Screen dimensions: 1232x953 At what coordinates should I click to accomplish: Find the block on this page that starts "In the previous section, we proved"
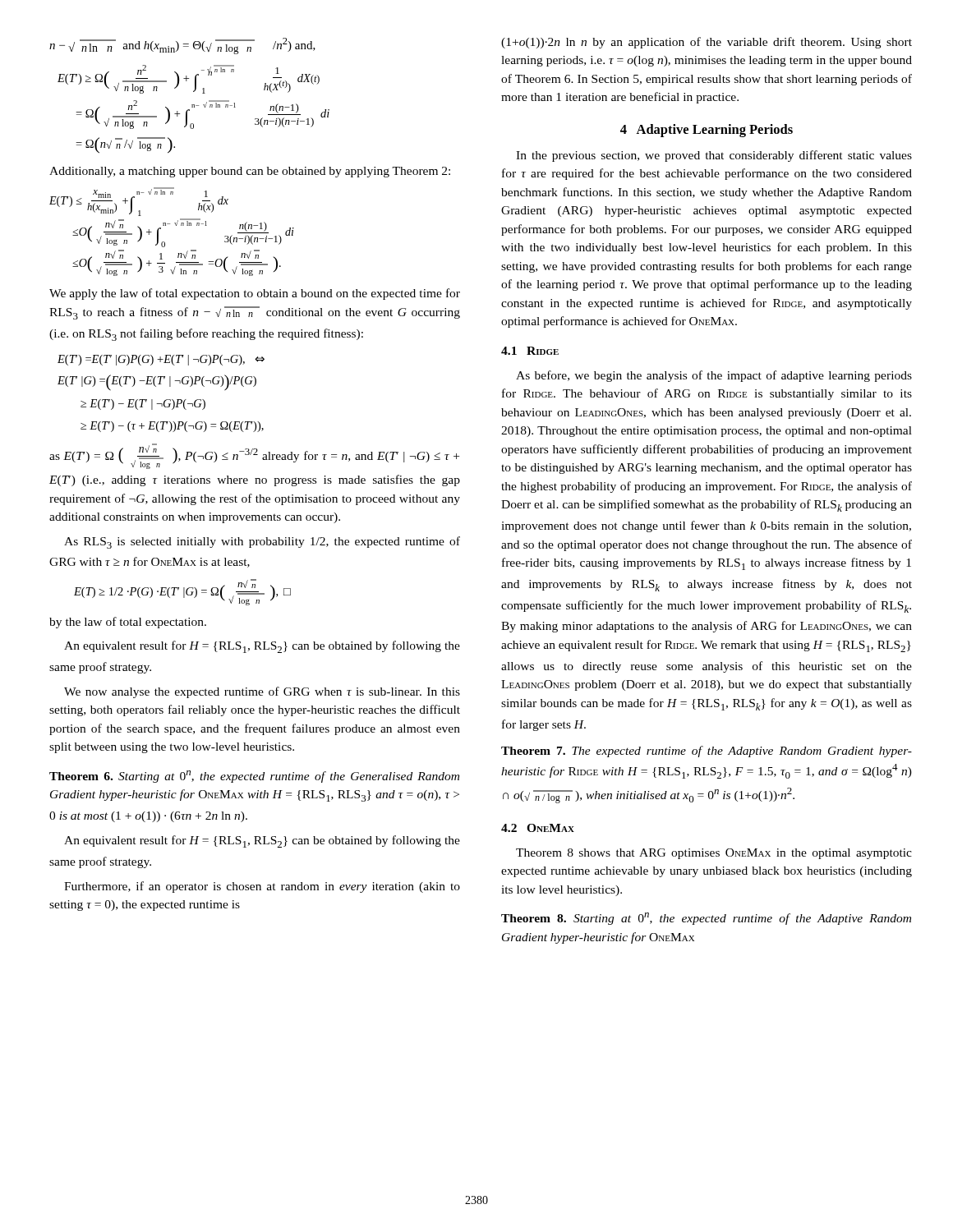pos(707,238)
